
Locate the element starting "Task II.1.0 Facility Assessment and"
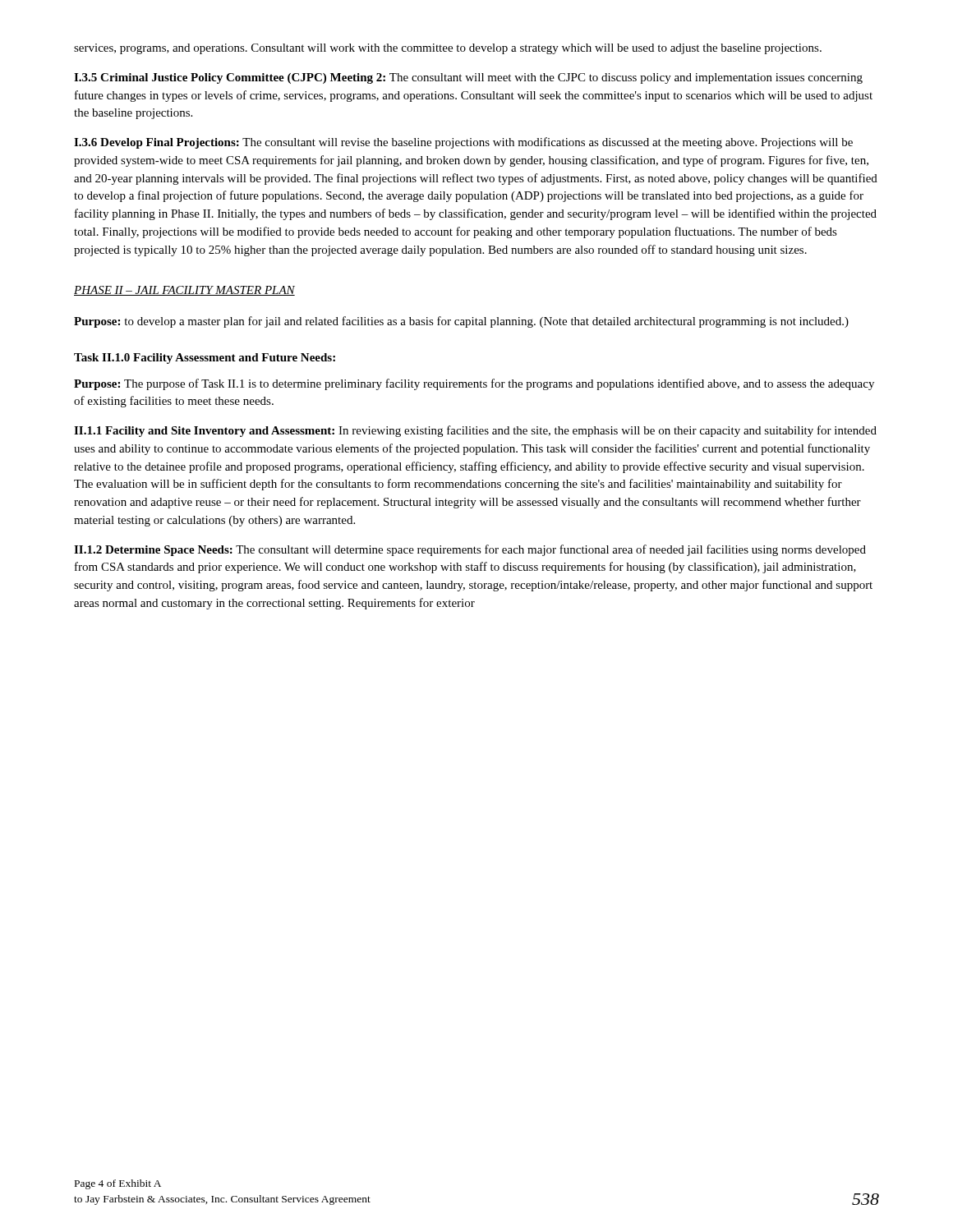pyautogui.click(x=205, y=357)
